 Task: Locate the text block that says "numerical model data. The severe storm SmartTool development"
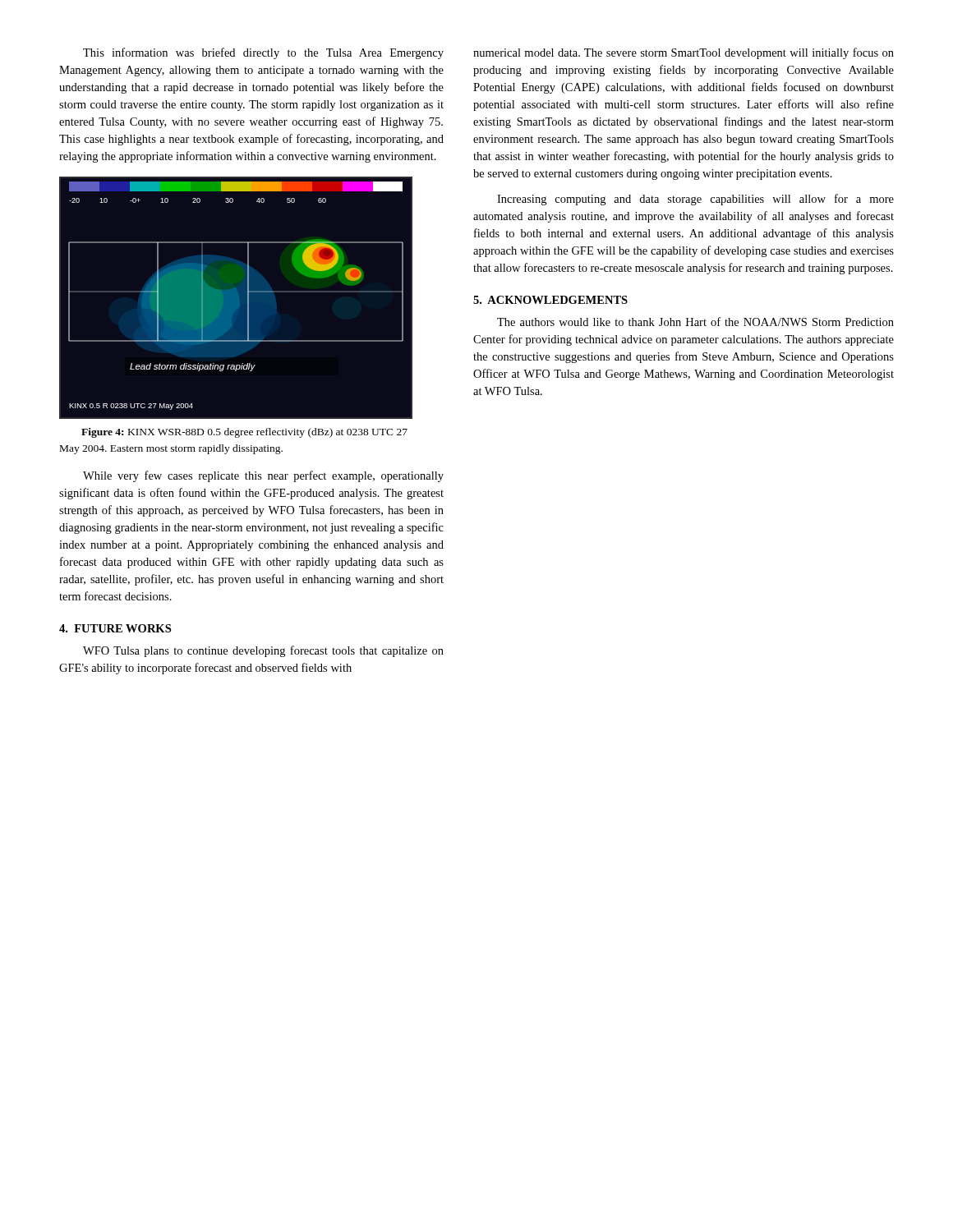(684, 113)
